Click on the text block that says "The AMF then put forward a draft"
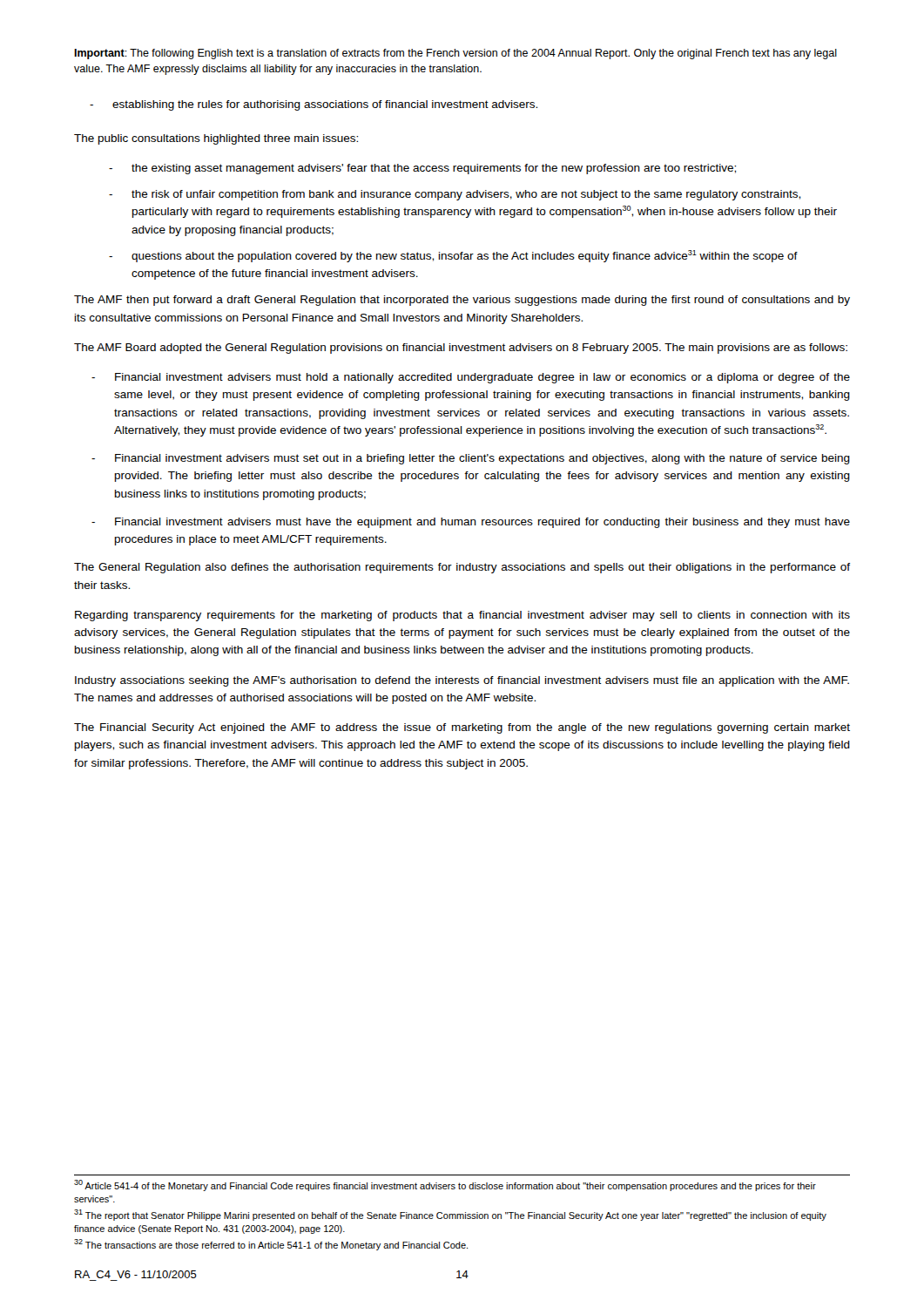The image size is (924, 1307). [x=462, y=308]
